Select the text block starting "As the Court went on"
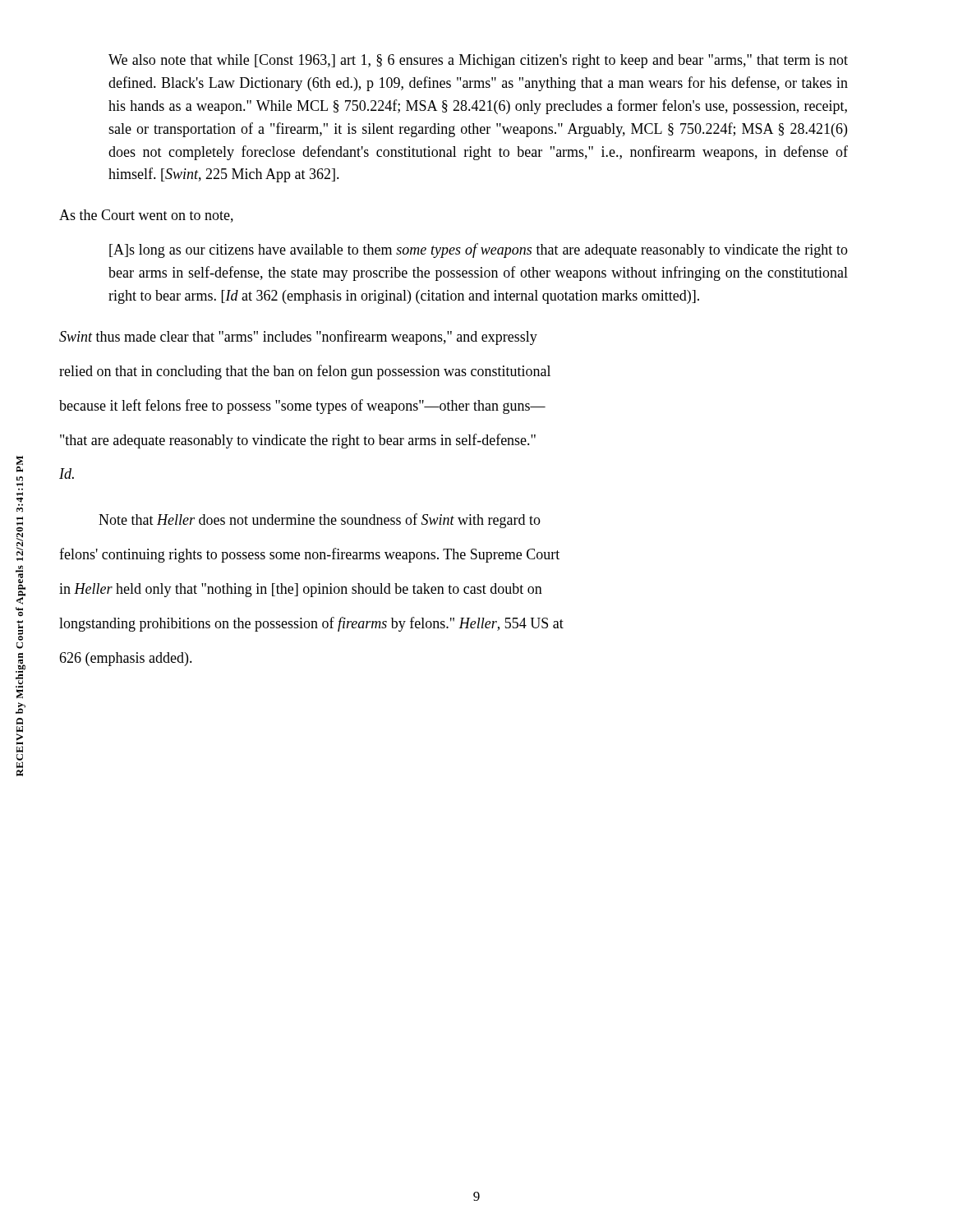The width and height of the screenshot is (953, 1232). point(146,216)
